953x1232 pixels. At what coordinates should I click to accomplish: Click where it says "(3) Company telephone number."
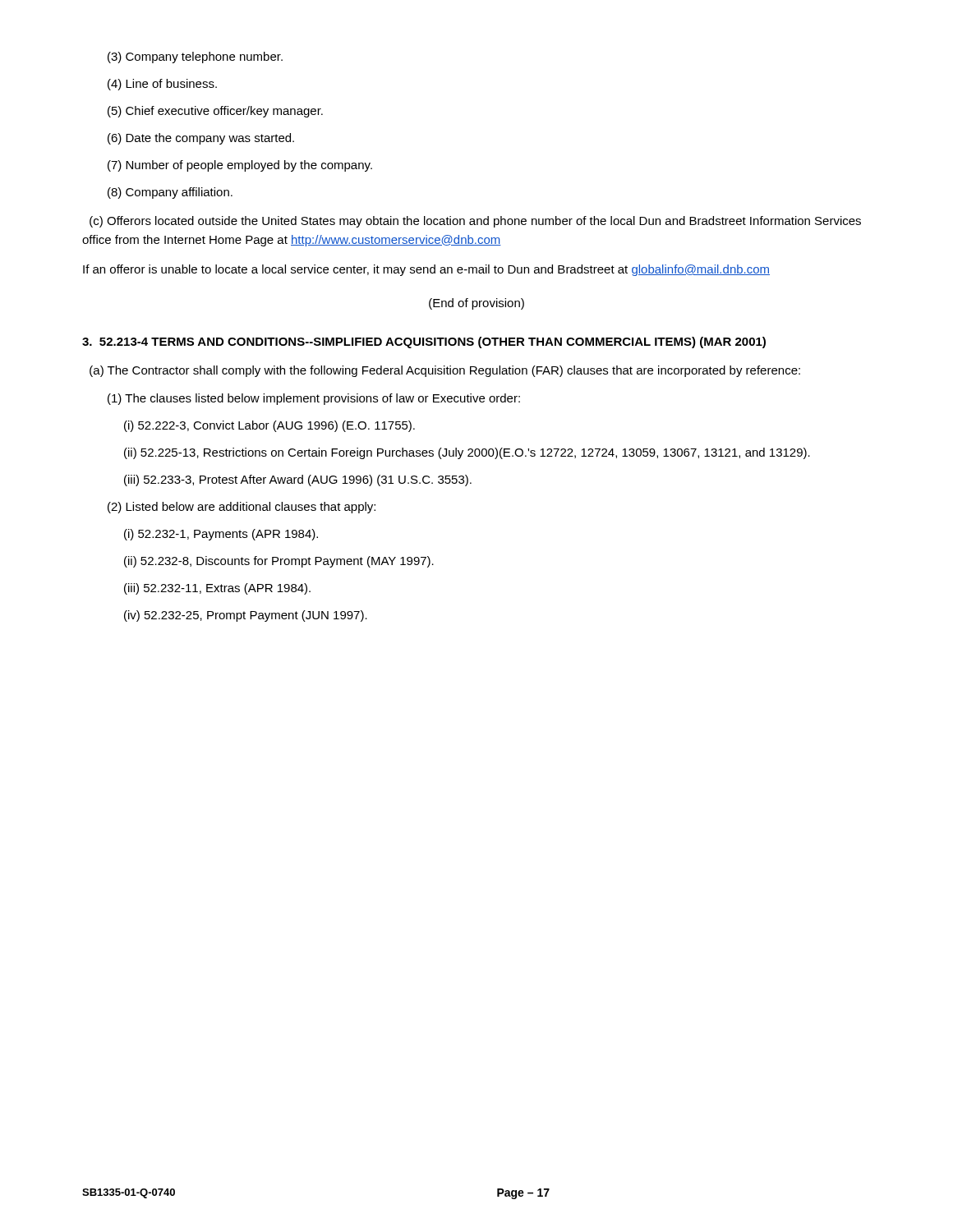[x=195, y=56]
